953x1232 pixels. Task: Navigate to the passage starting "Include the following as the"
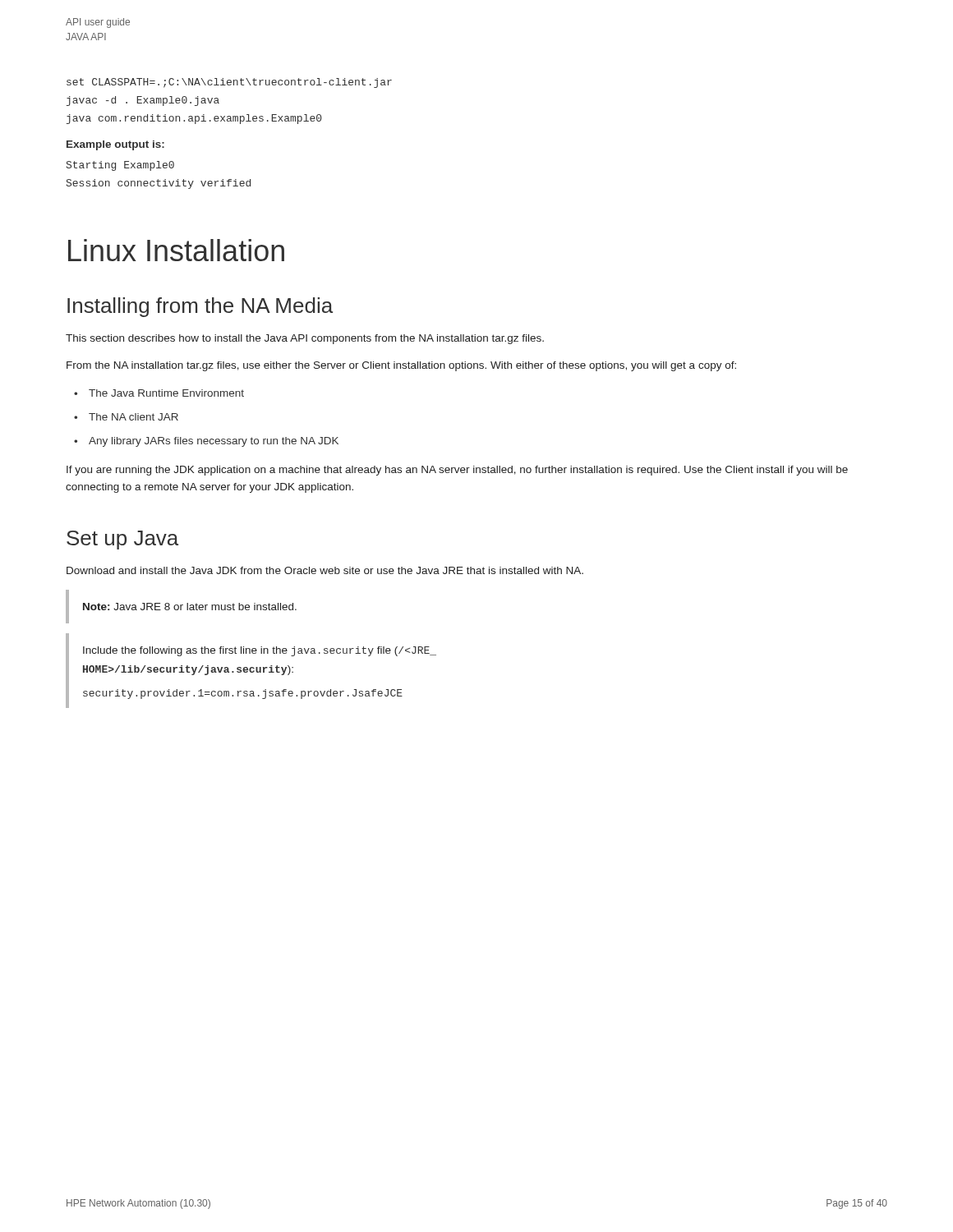point(260,651)
